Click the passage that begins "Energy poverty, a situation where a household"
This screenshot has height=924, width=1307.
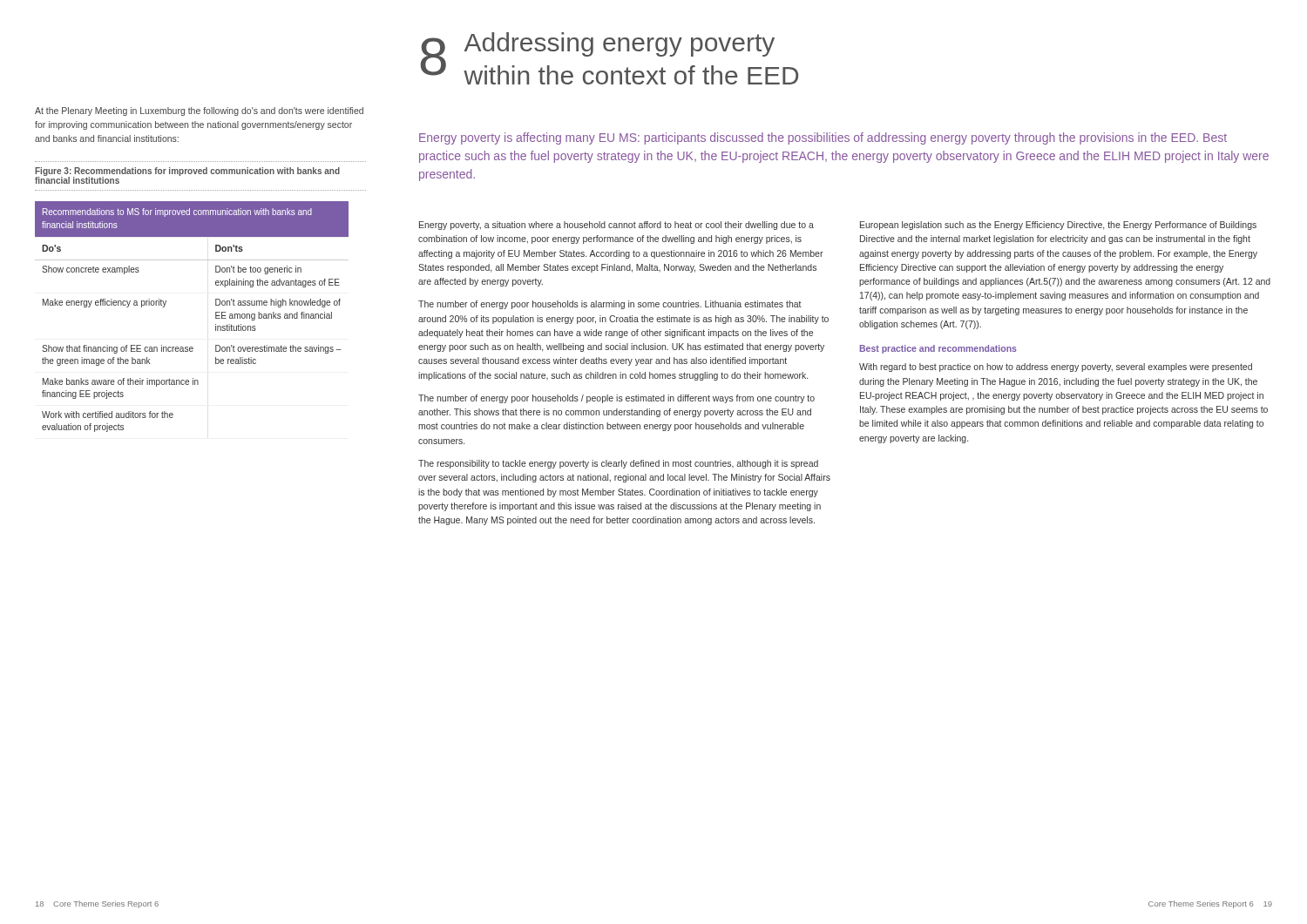click(x=625, y=372)
